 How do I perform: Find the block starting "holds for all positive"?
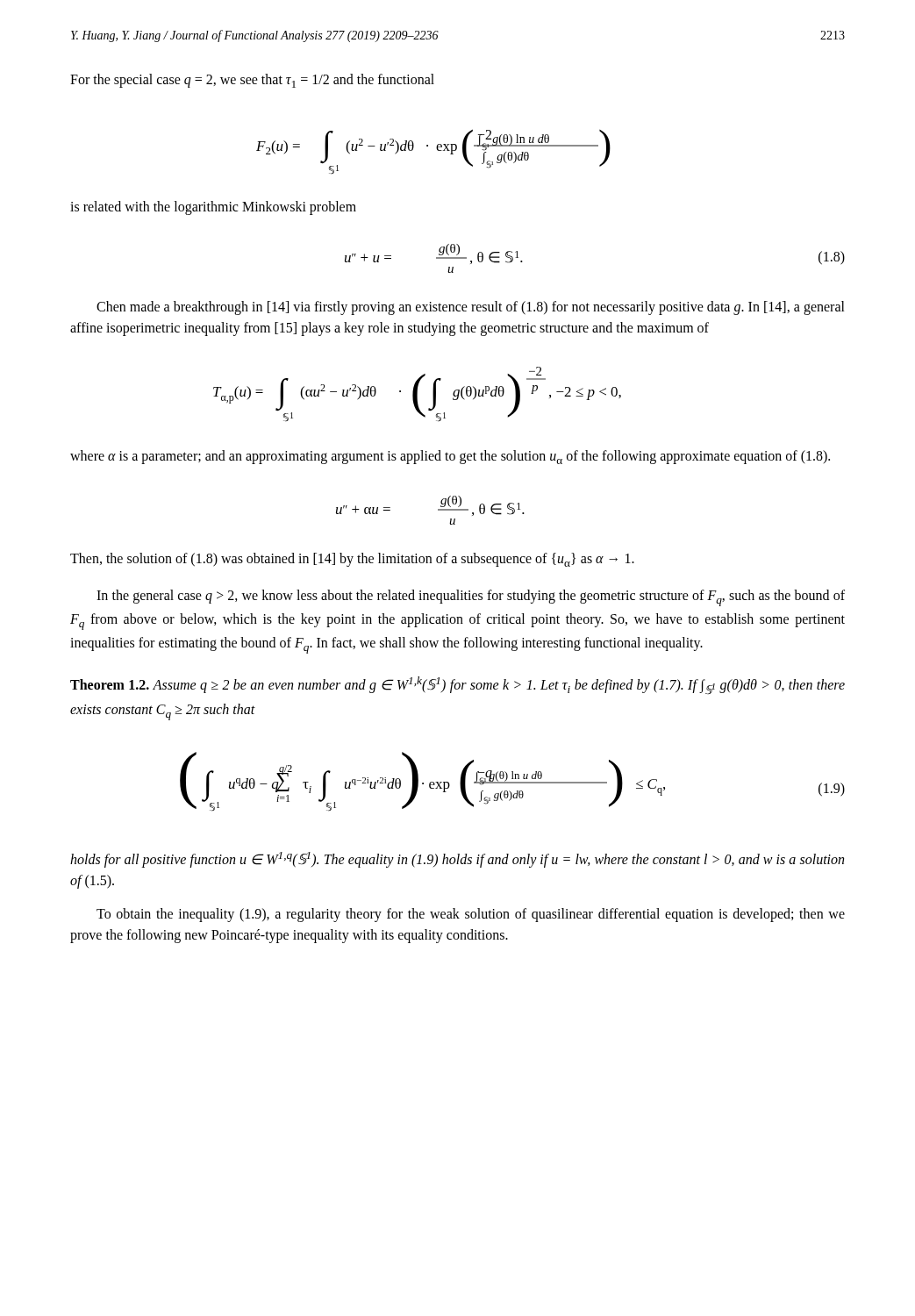pyautogui.click(x=458, y=868)
